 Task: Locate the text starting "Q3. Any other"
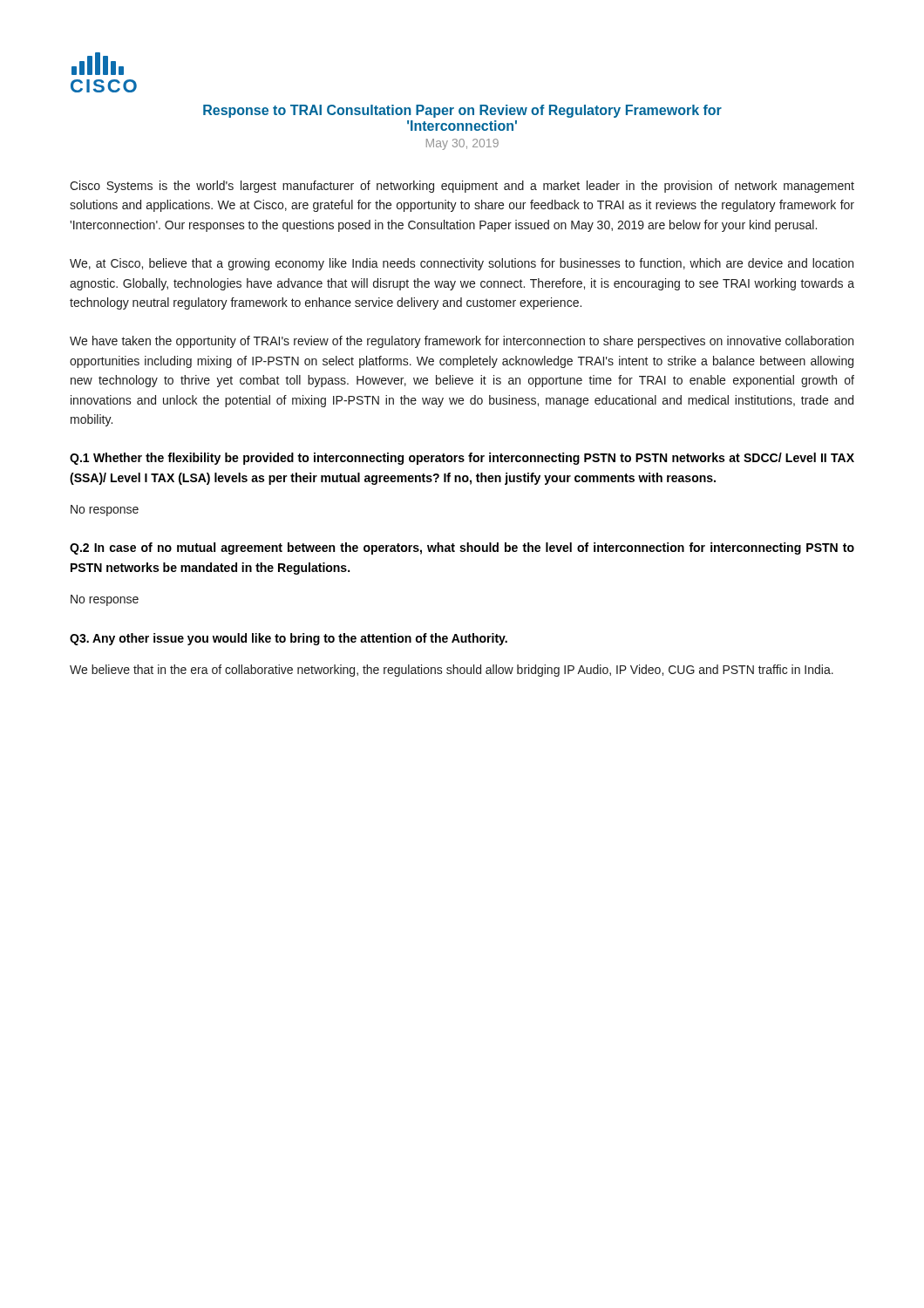(x=289, y=638)
